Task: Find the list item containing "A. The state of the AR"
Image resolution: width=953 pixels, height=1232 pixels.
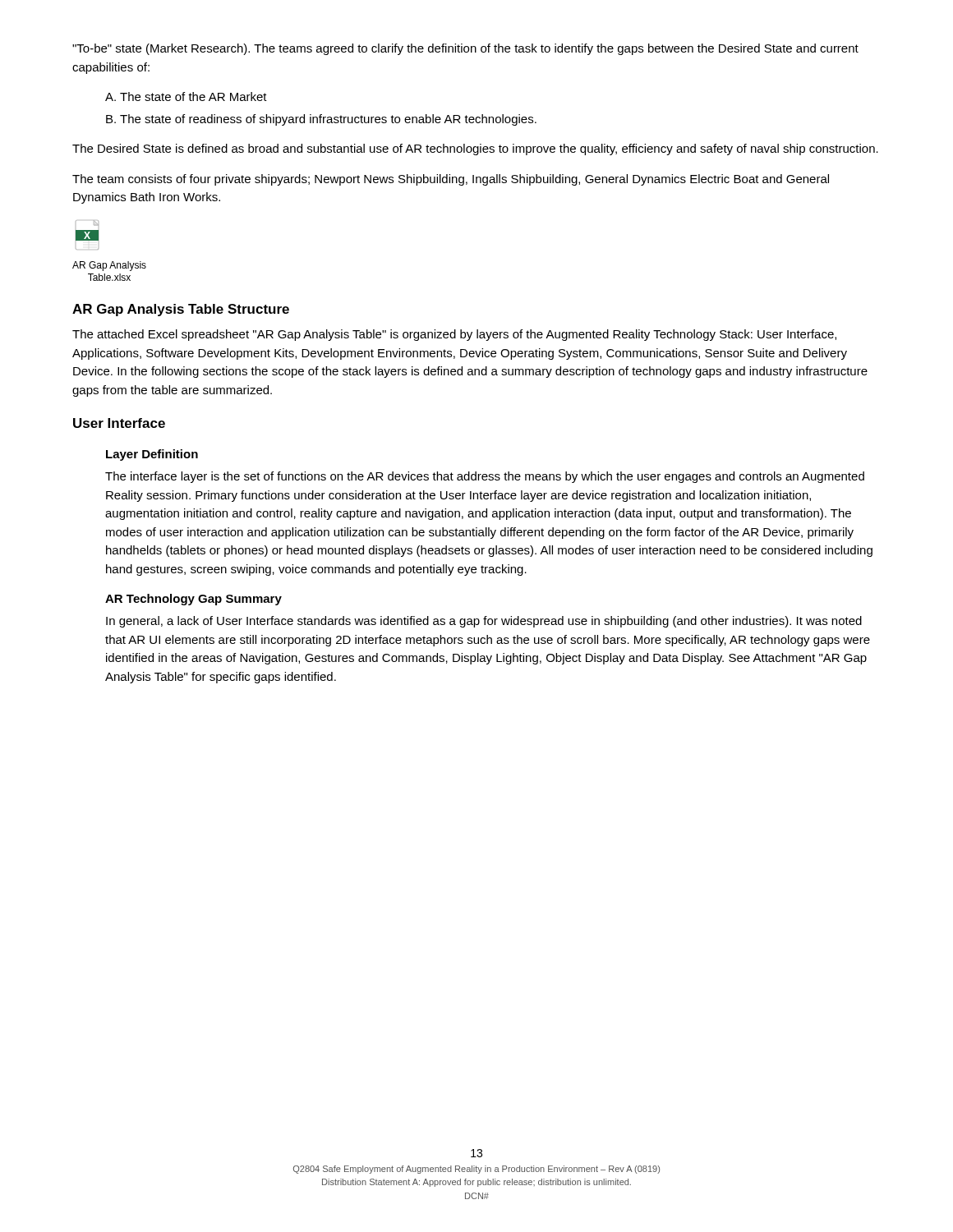Action: point(186,97)
